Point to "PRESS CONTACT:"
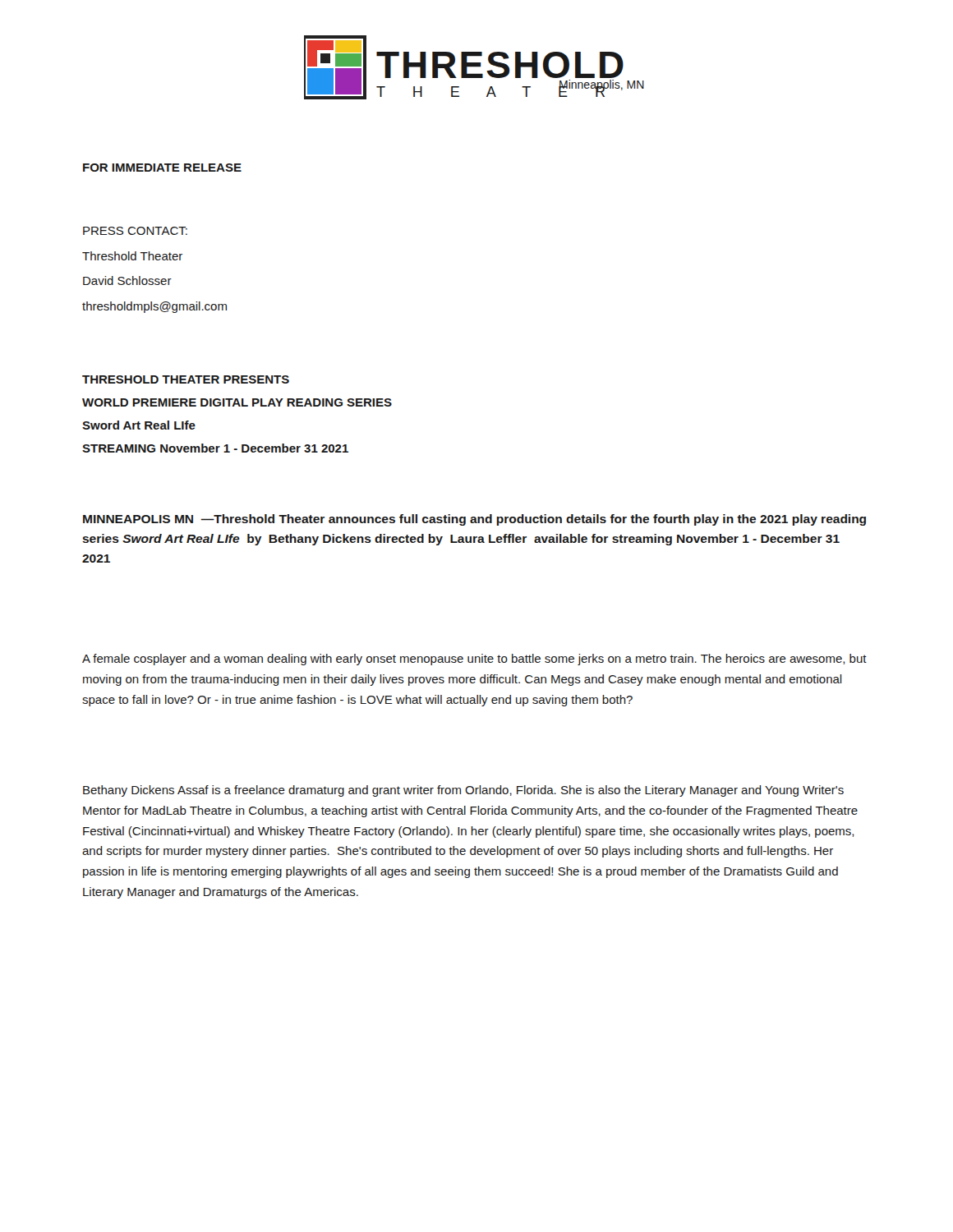 pyautogui.click(x=135, y=230)
